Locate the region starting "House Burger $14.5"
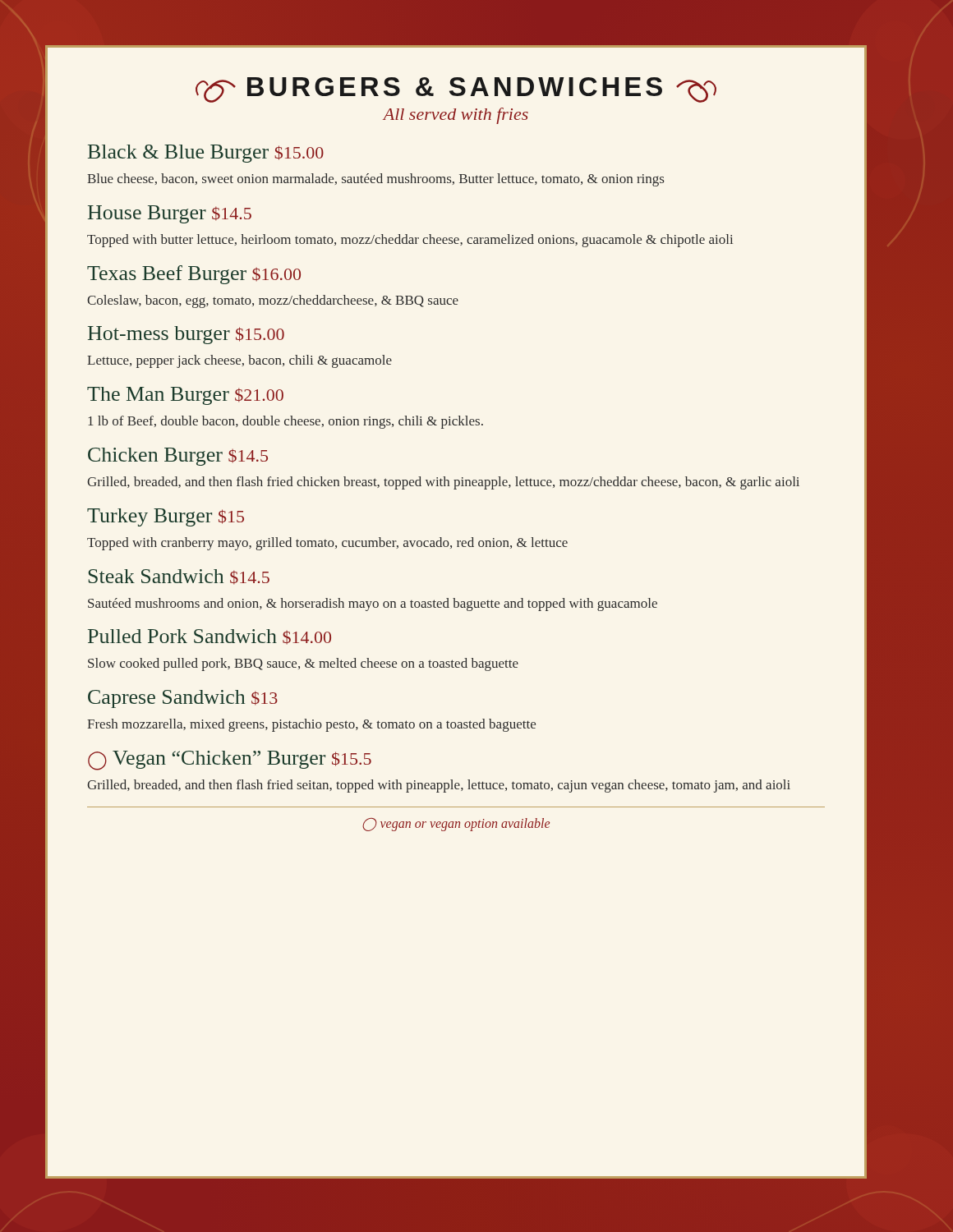This screenshot has height=1232, width=953. (x=170, y=214)
